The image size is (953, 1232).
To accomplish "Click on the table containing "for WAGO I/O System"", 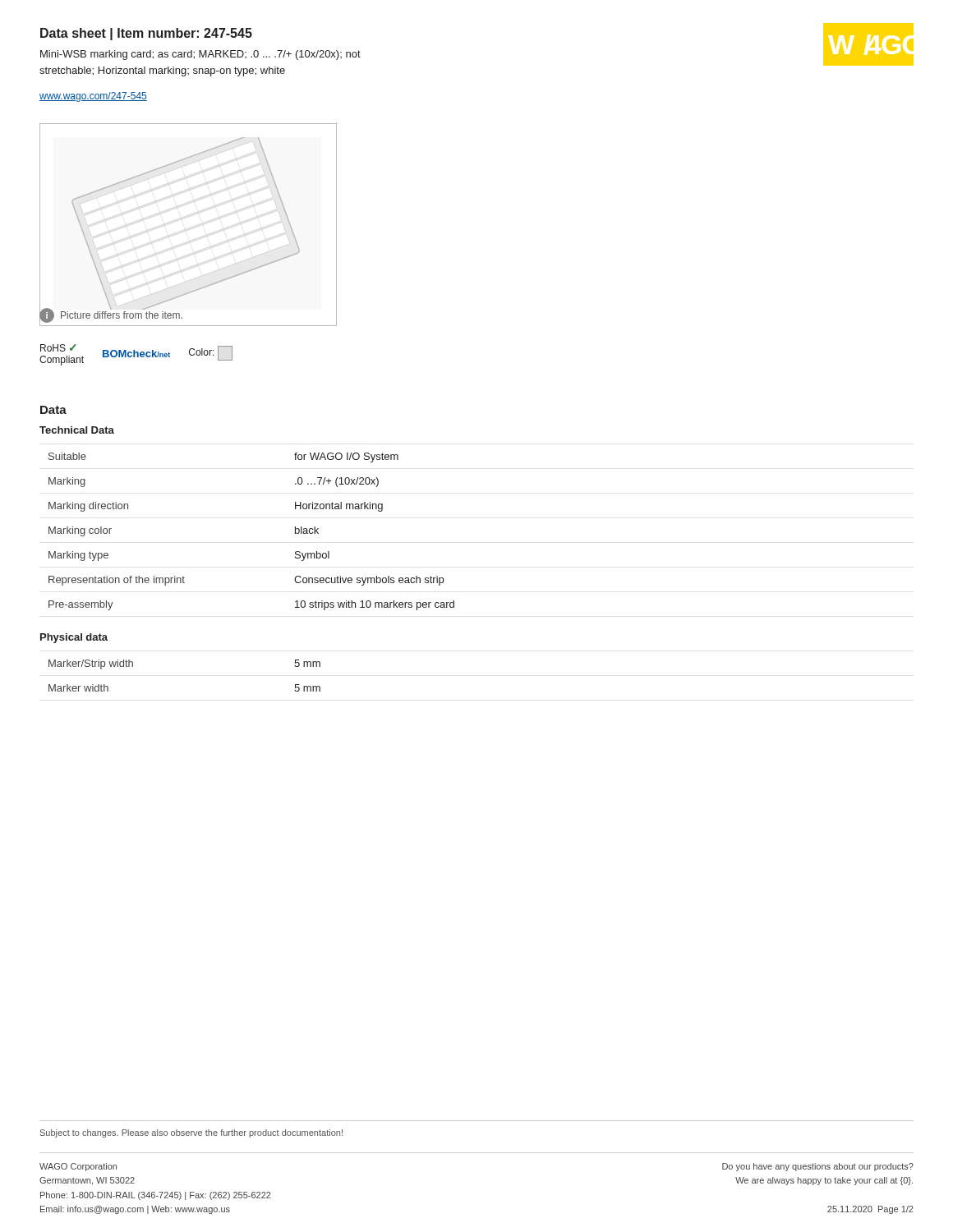I will (476, 530).
